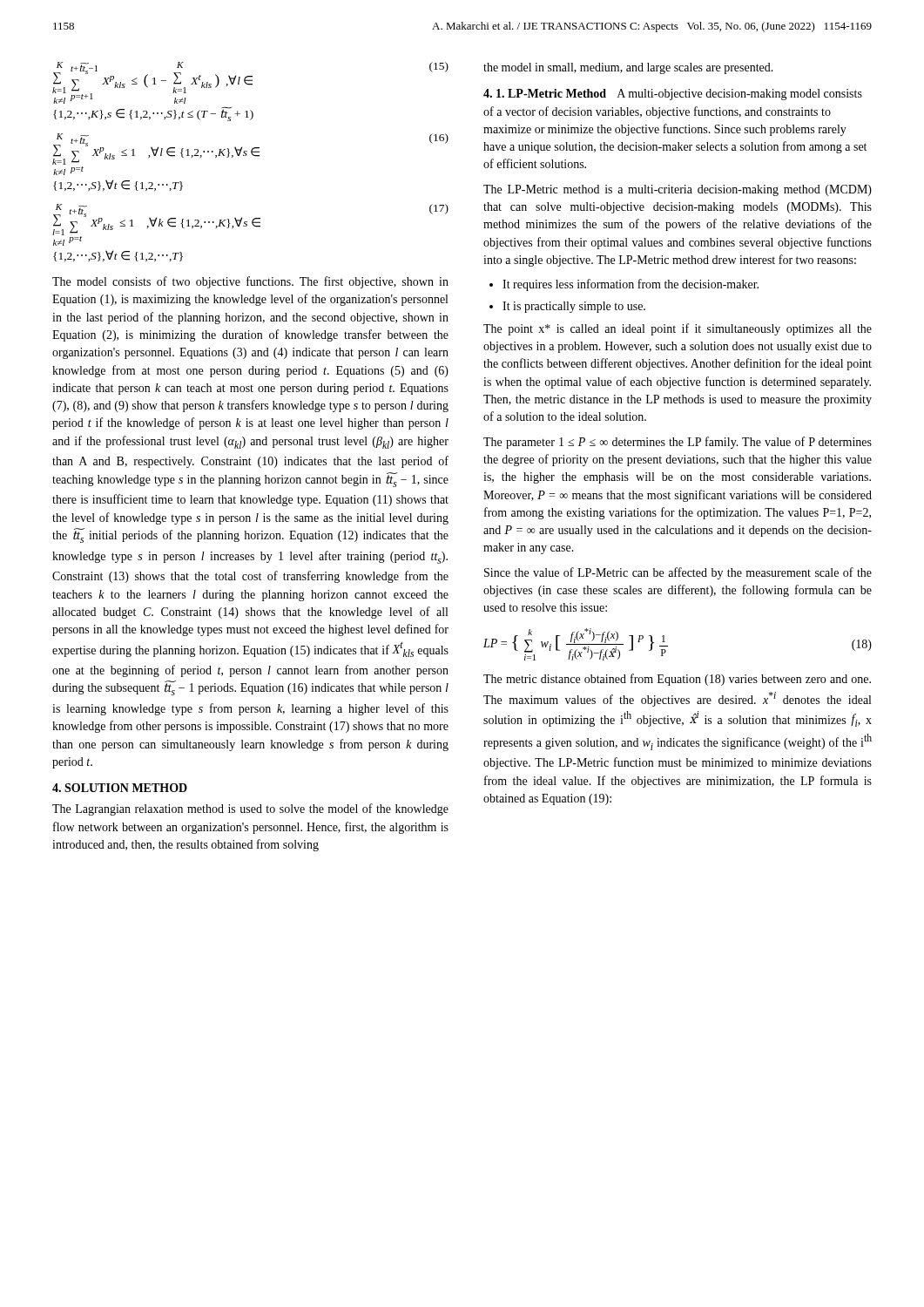Click where it says "4. 1. LP-Metric Method"
This screenshot has height=1307, width=924.
pyautogui.click(x=546, y=94)
